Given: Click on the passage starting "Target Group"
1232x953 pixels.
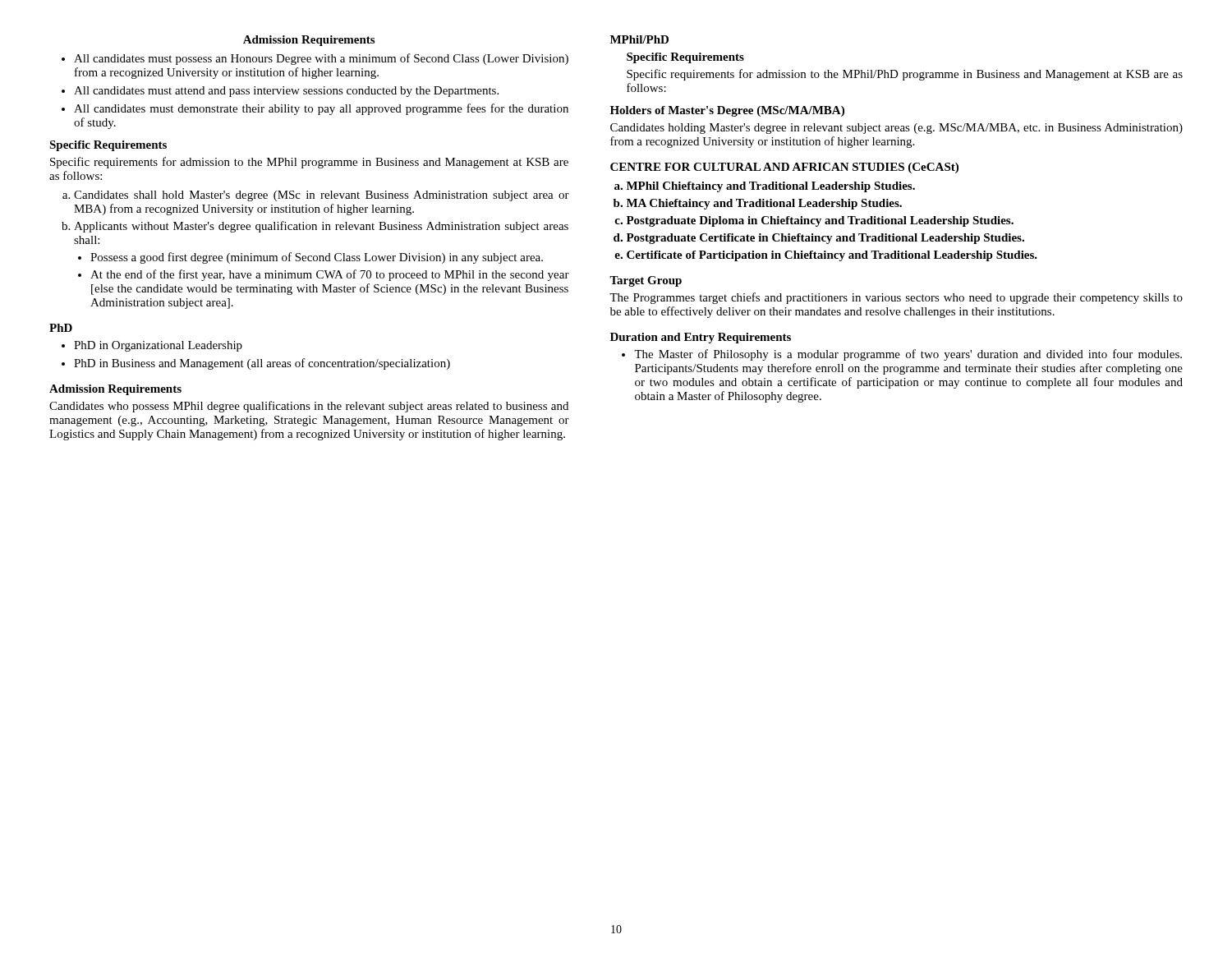Looking at the screenshot, I should pyautogui.click(x=646, y=280).
